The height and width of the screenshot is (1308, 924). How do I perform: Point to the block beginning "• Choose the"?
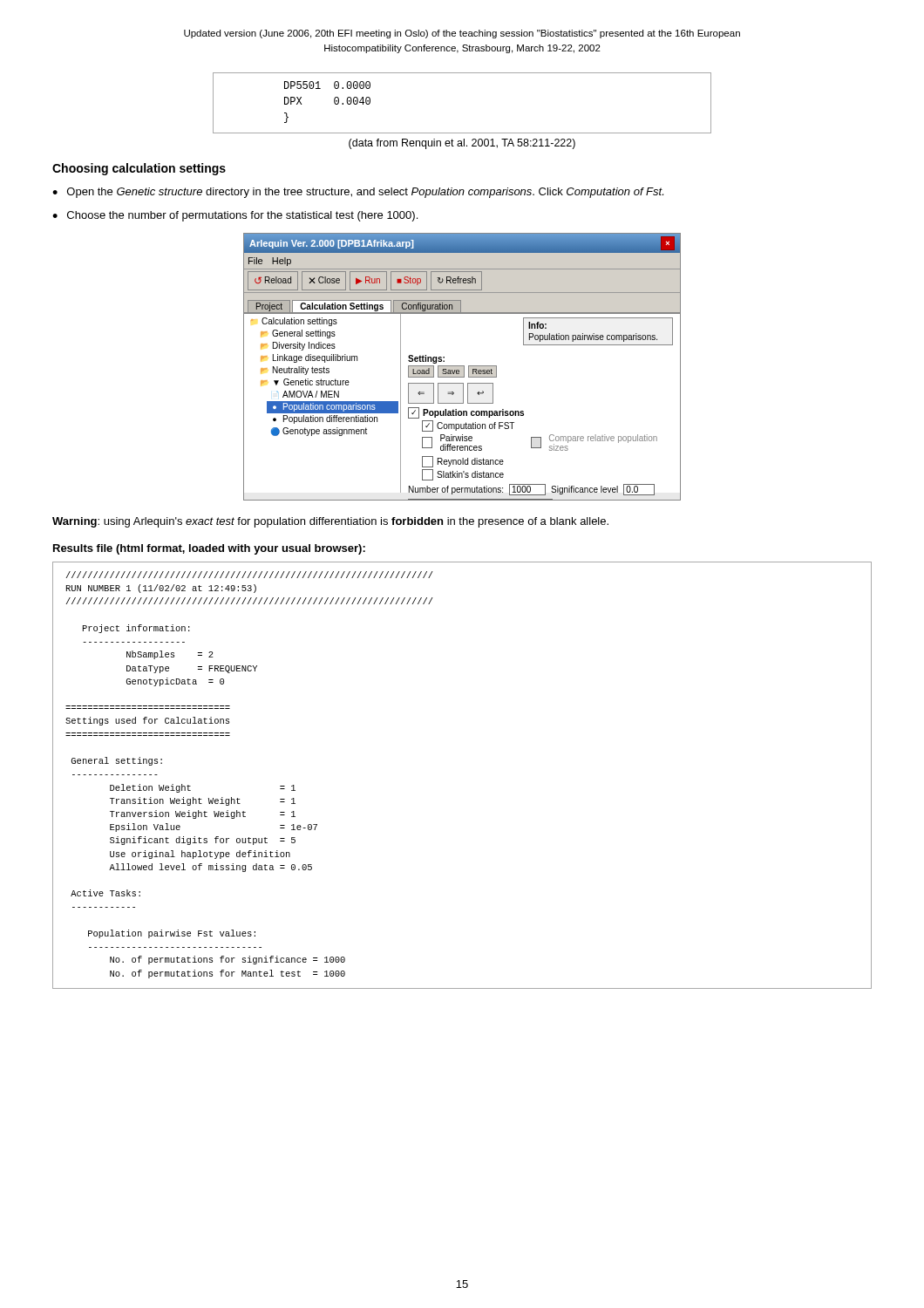pyautogui.click(x=235, y=216)
